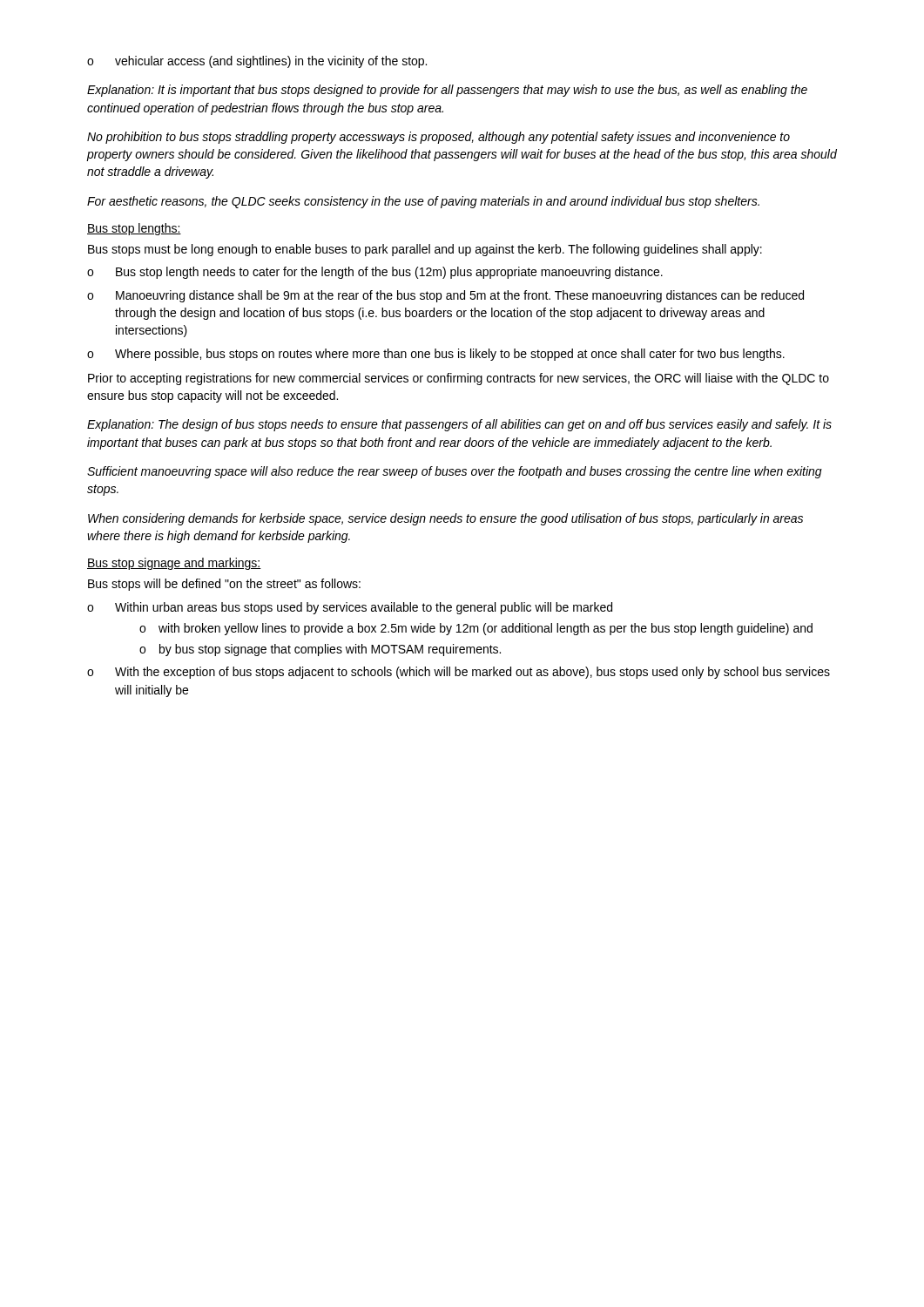Select the section header containing "Bus stop lengths:"
The image size is (924, 1307).
pos(134,228)
